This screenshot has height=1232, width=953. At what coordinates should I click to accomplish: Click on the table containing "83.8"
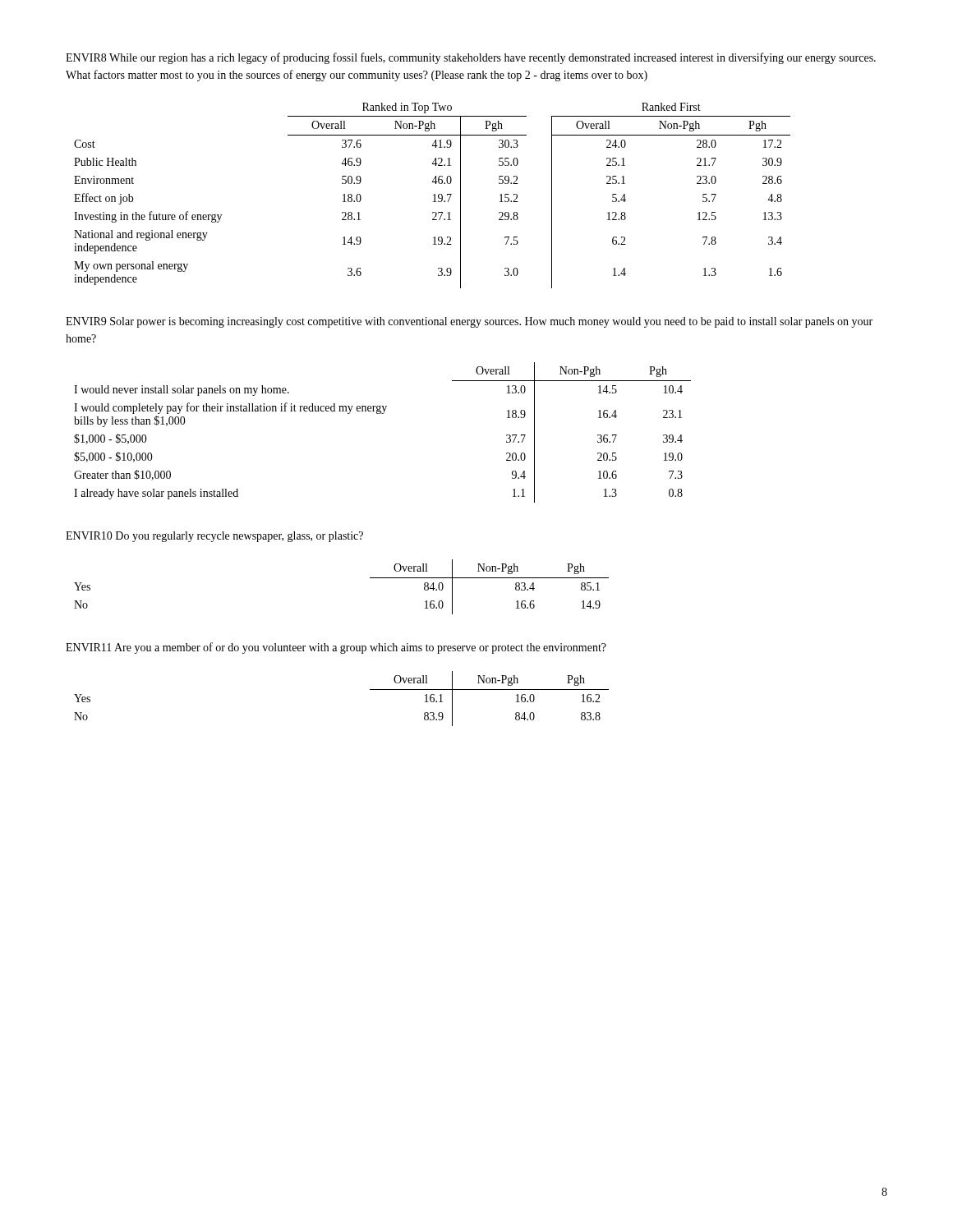pyautogui.click(x=476, y=699)
